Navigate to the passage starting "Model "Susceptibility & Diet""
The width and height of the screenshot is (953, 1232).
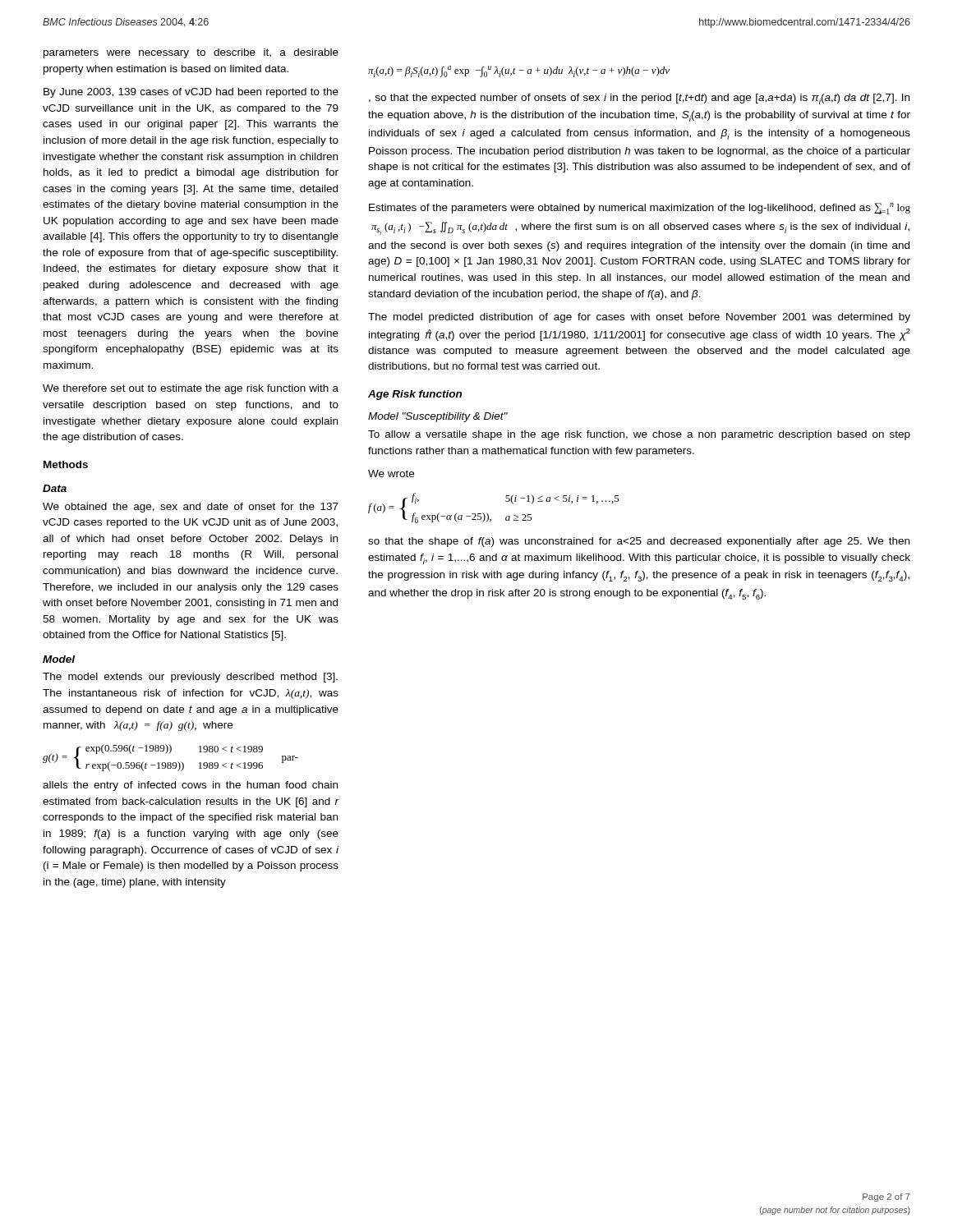(x=438, y=416)
